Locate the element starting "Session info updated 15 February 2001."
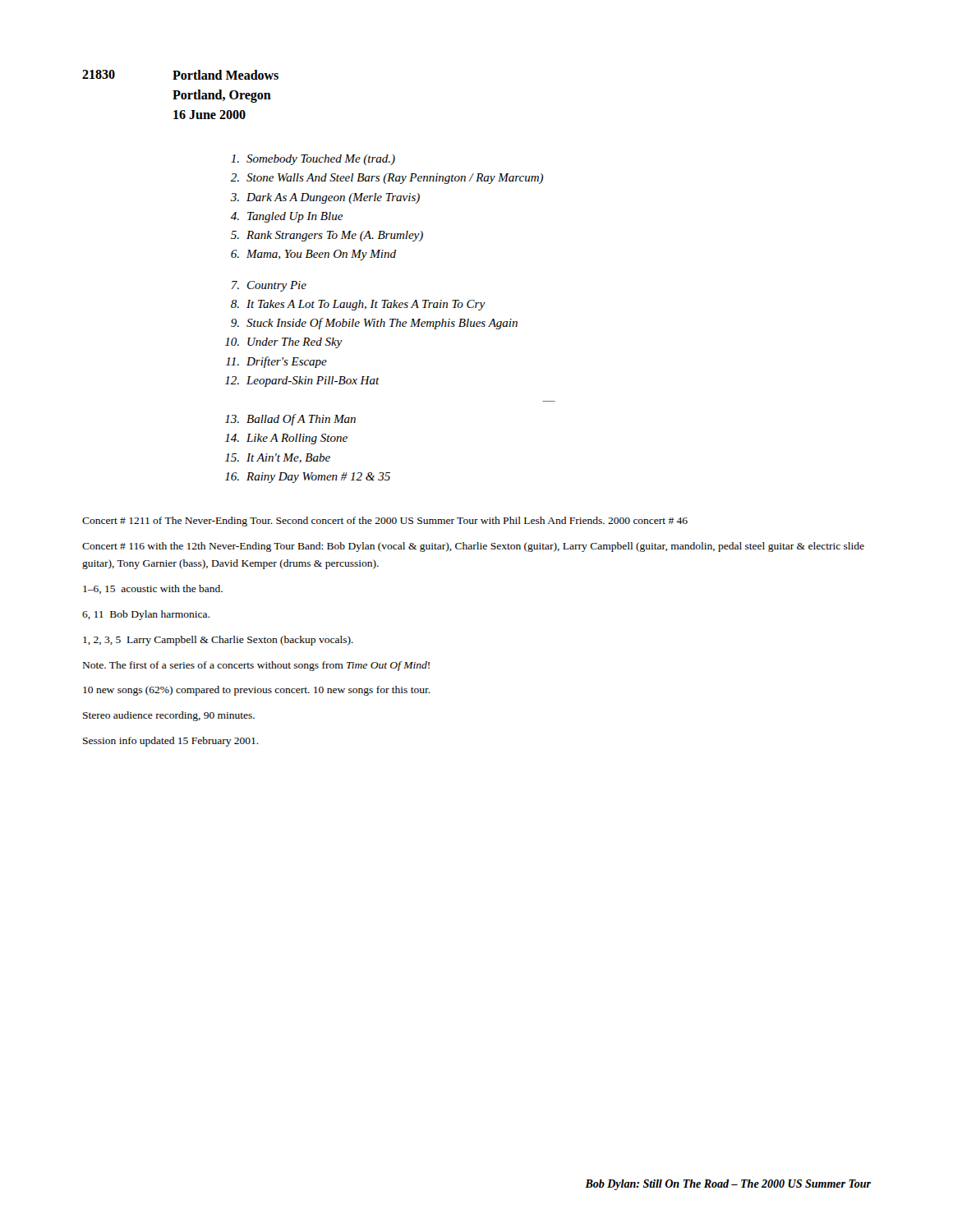Viewport: 953px width, 1232px height. (171, 741)
